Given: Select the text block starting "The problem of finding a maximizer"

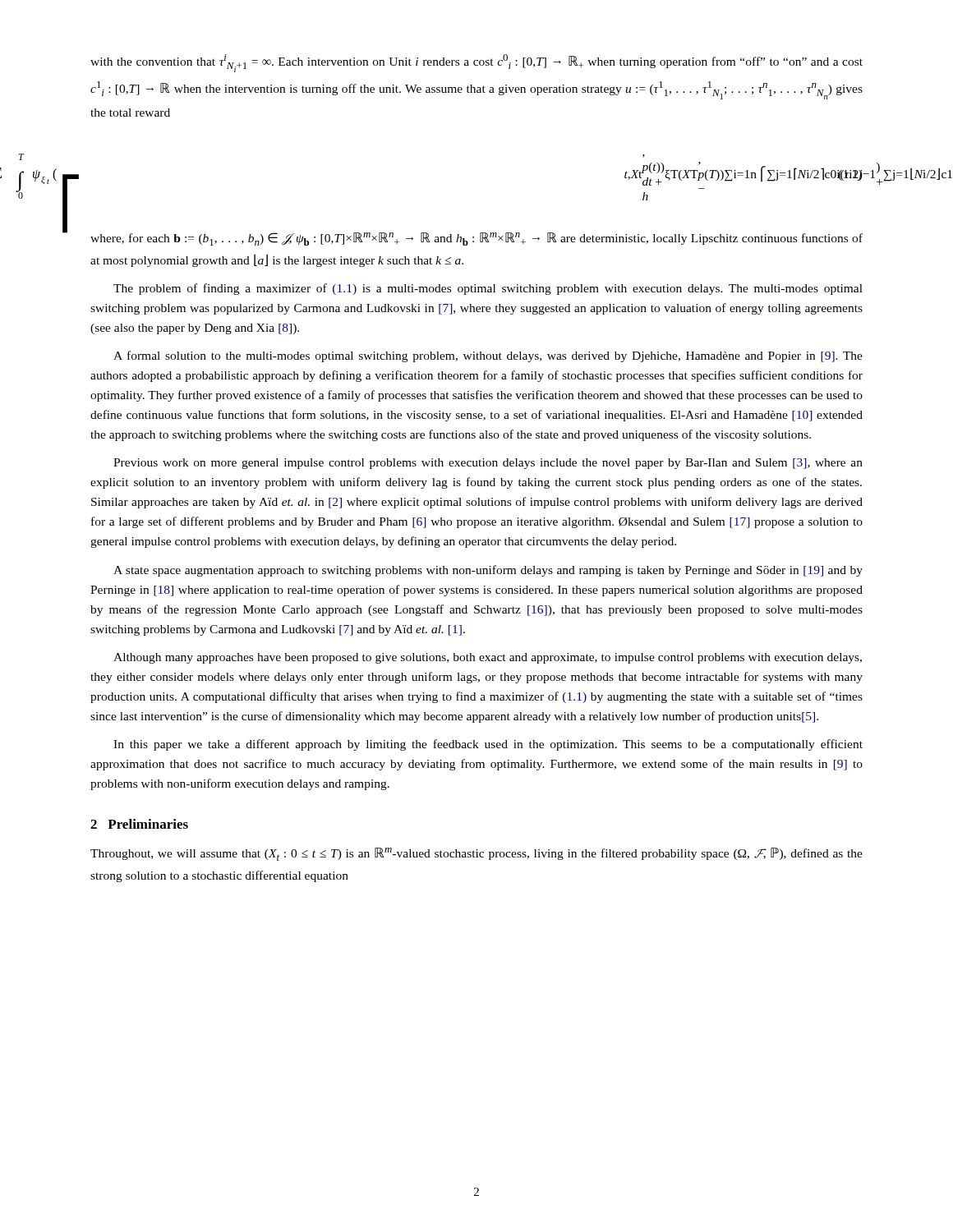Looking at the screenshot, I should click(x=476, y=308).
